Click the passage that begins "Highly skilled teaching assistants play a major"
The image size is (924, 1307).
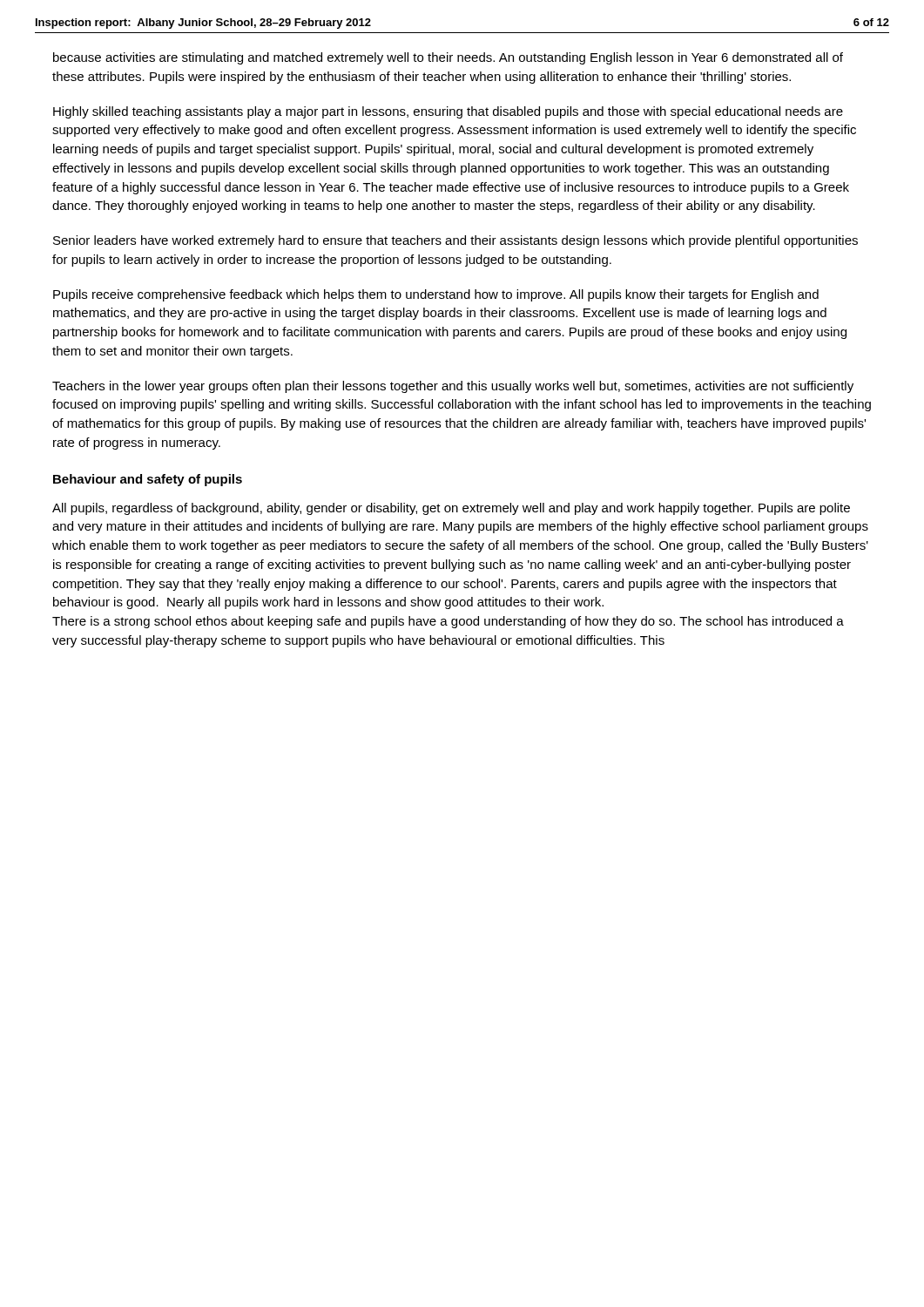(454, 158)
